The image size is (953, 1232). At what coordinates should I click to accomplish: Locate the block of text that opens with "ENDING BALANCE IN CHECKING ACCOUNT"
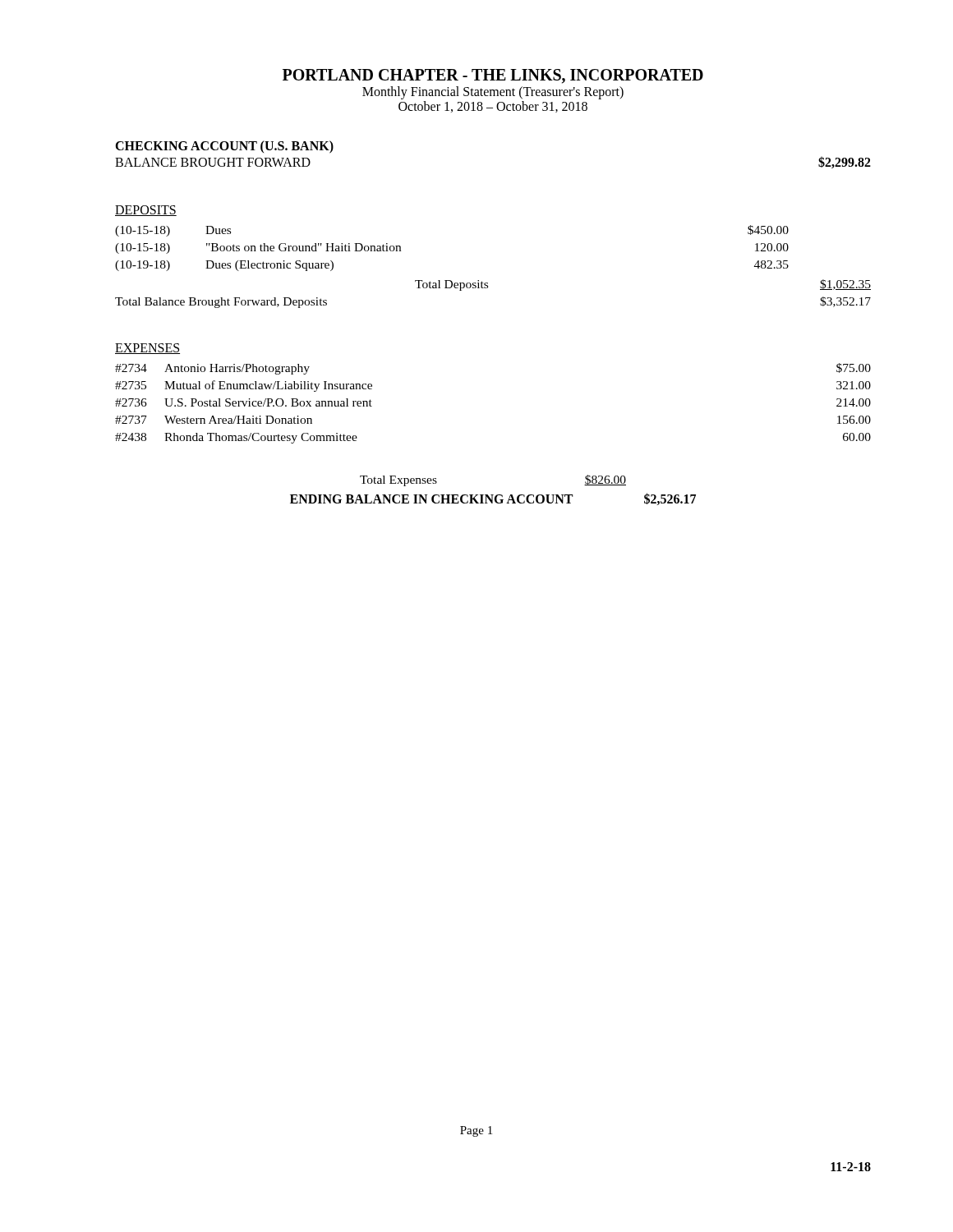click(x=493, y=499)
